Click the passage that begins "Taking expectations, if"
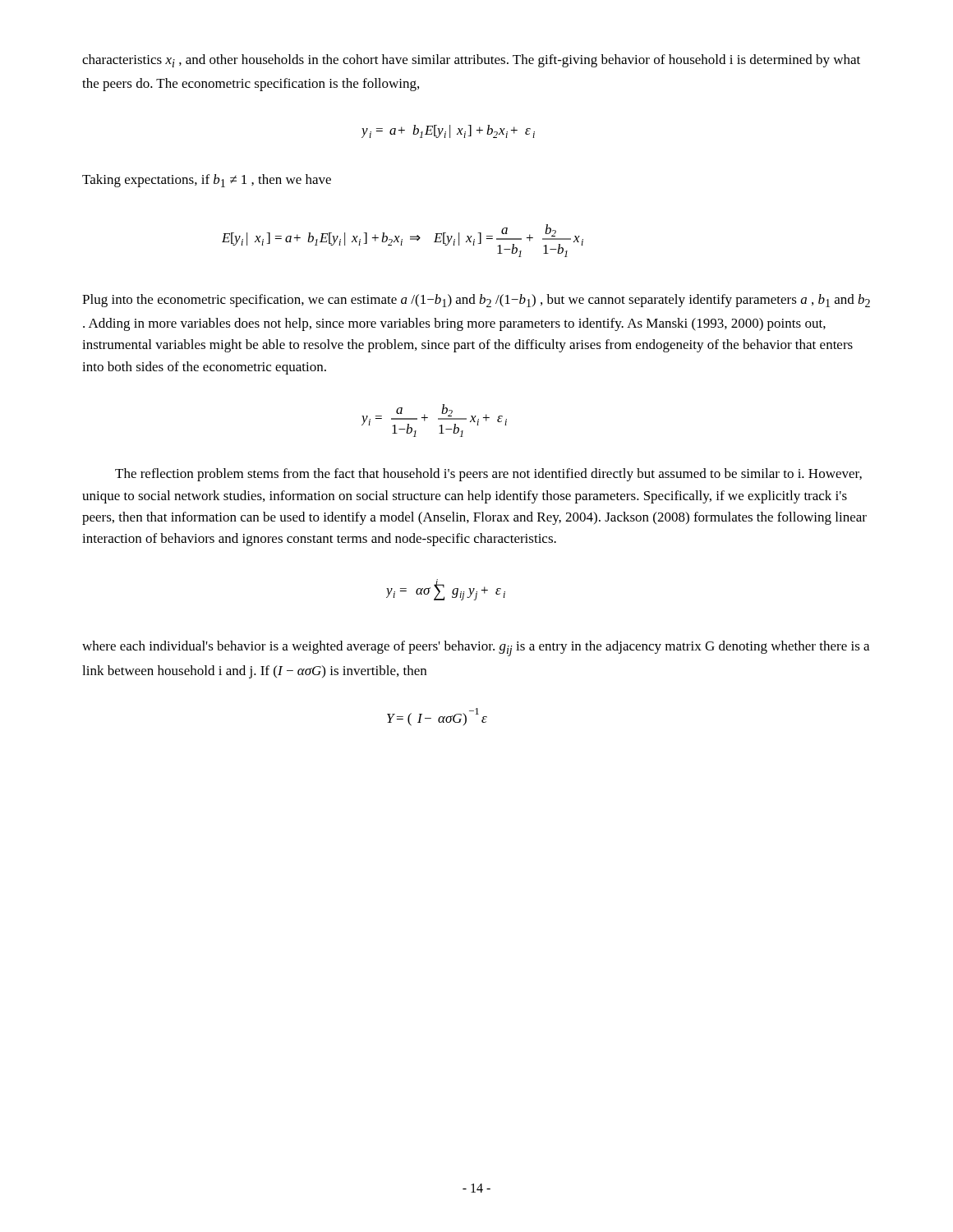Viewport: 953px width, 1232px height. [x=207, y=181]
